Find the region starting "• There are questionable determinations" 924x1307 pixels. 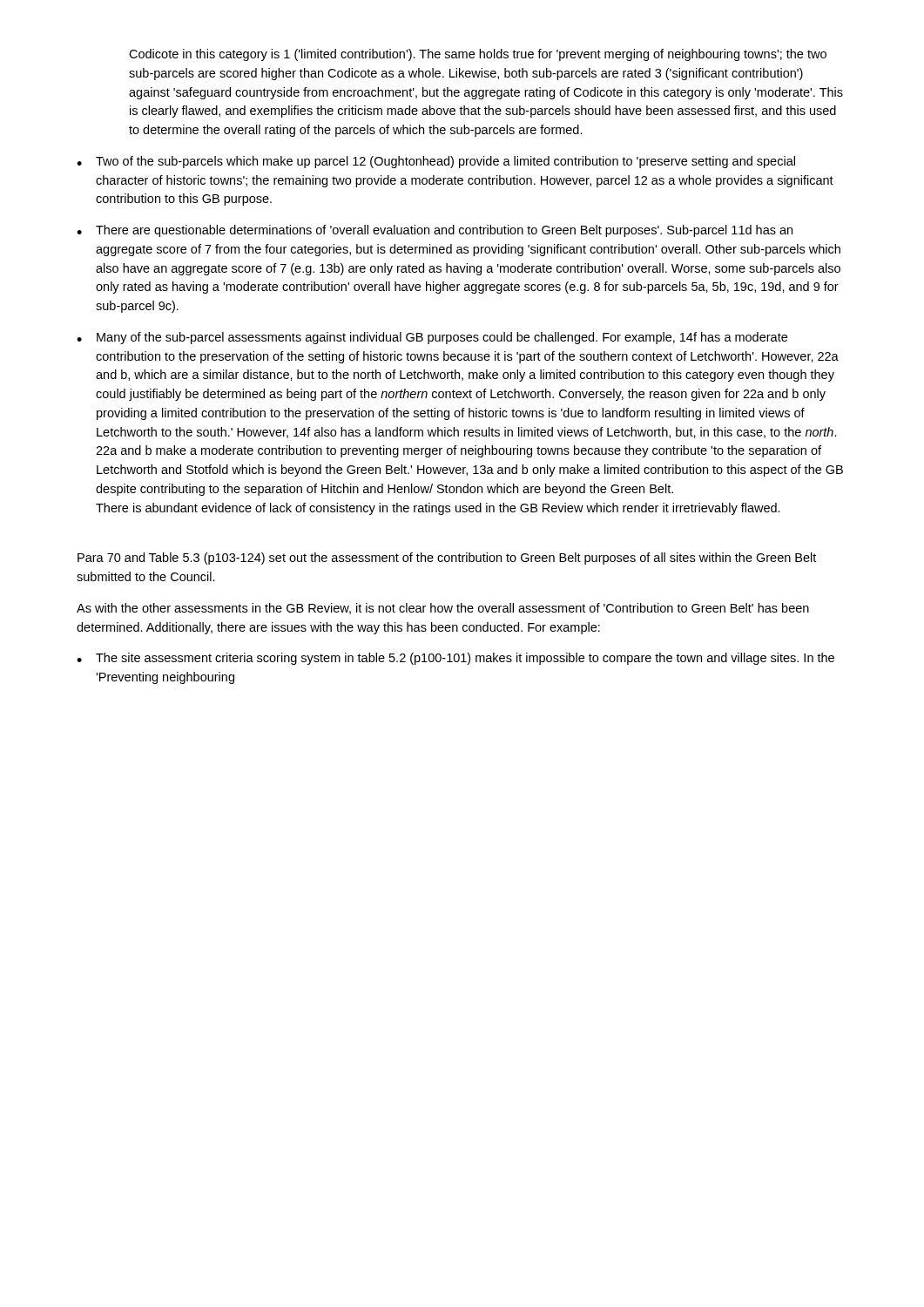(x=462, y=269)
